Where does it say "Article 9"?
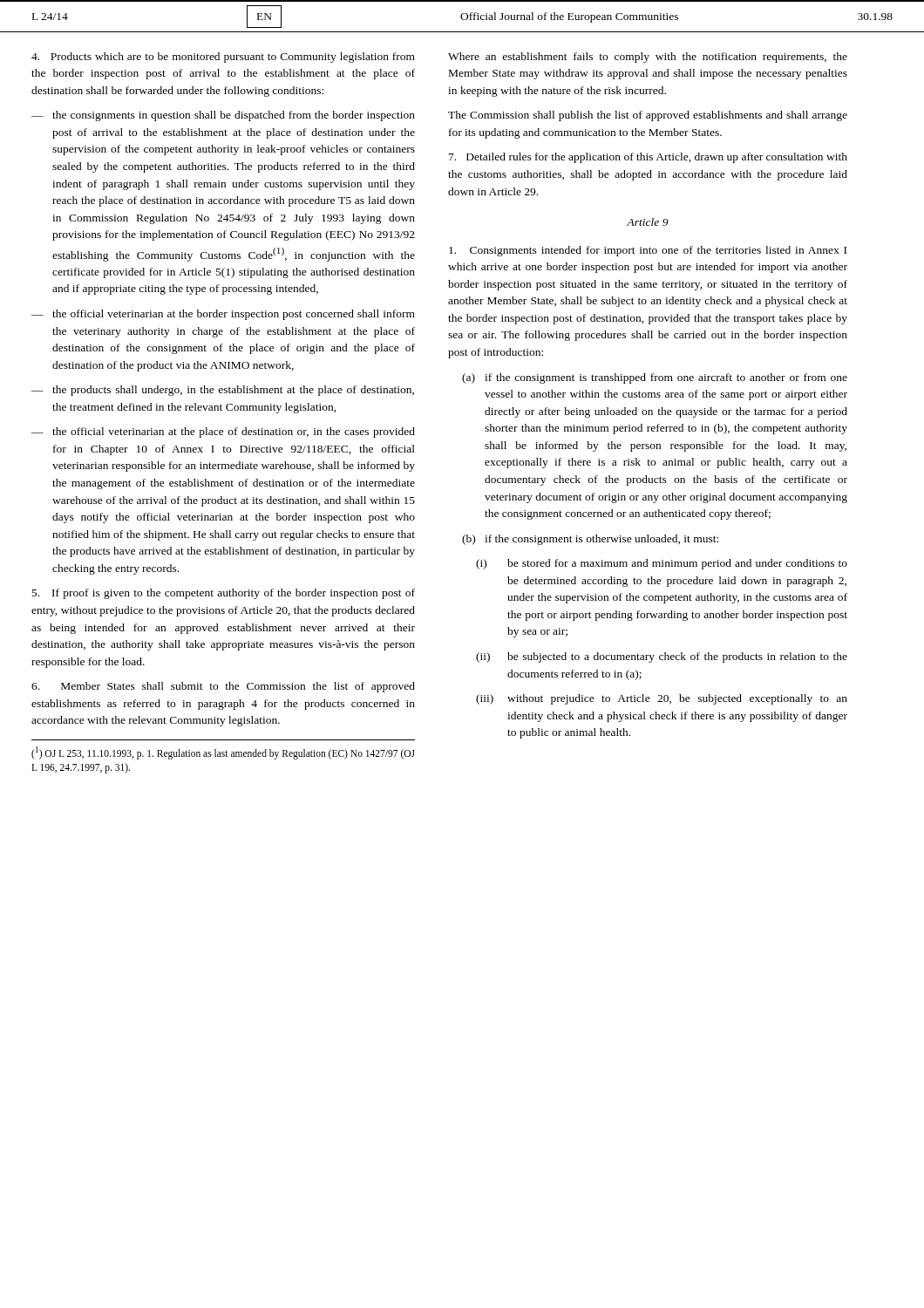Image resolution: width=924 pixels, height=1308 pixels. click(648, 222)
